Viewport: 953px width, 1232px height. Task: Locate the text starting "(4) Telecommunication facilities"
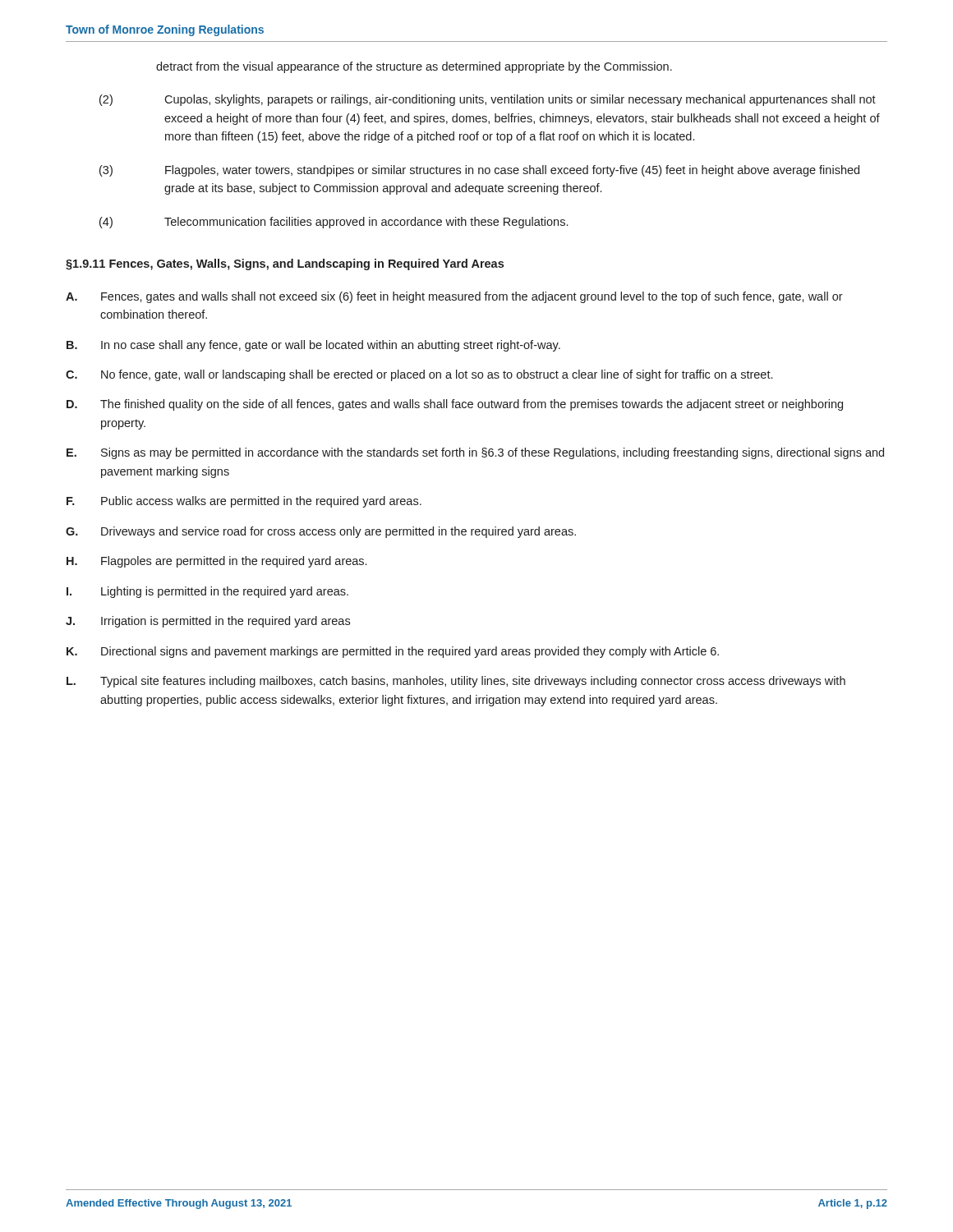pyautogui.click(x=476, y=222)
